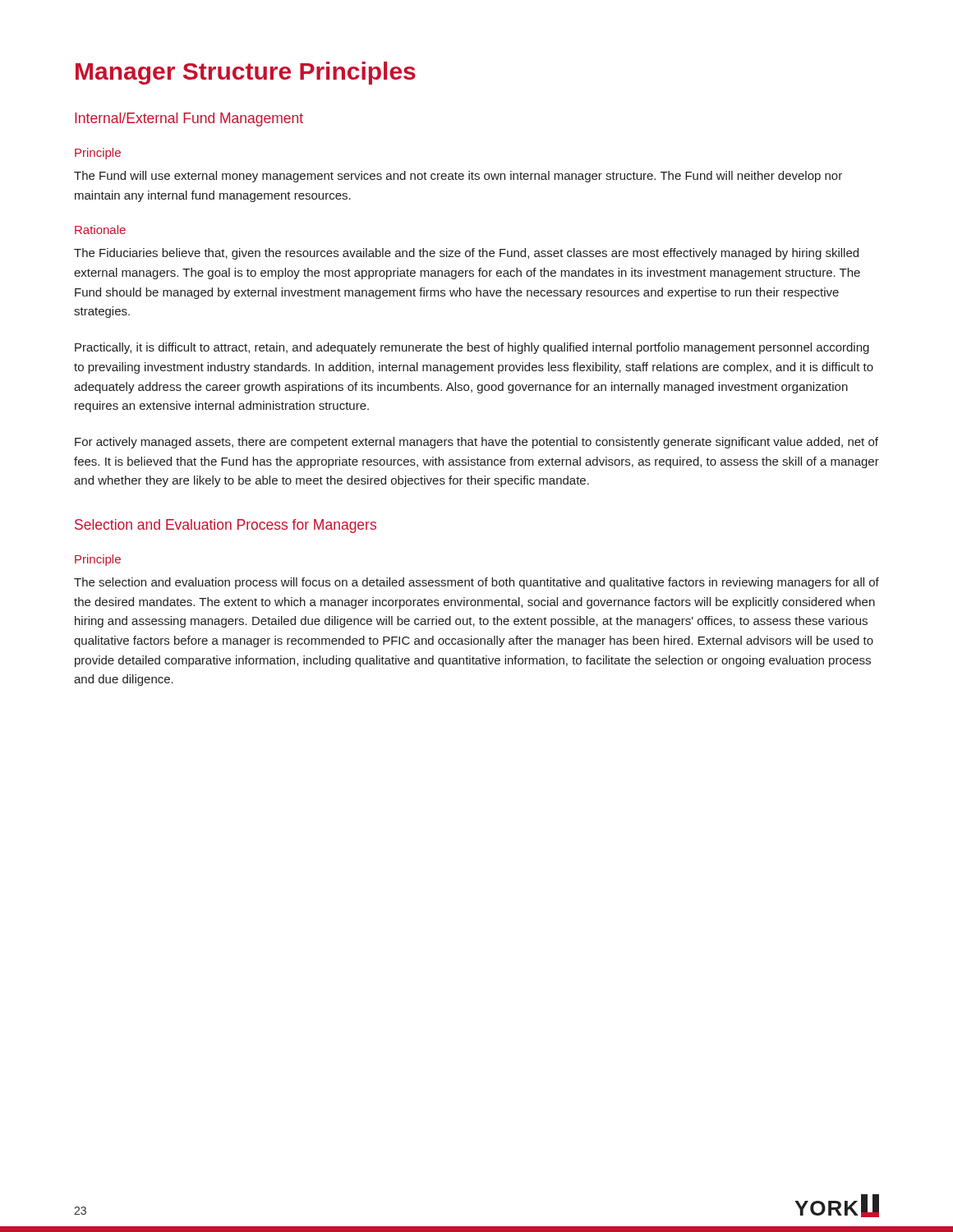Find the text block that reads "Practically, it is difficult to attract,"

coord(474,376)
